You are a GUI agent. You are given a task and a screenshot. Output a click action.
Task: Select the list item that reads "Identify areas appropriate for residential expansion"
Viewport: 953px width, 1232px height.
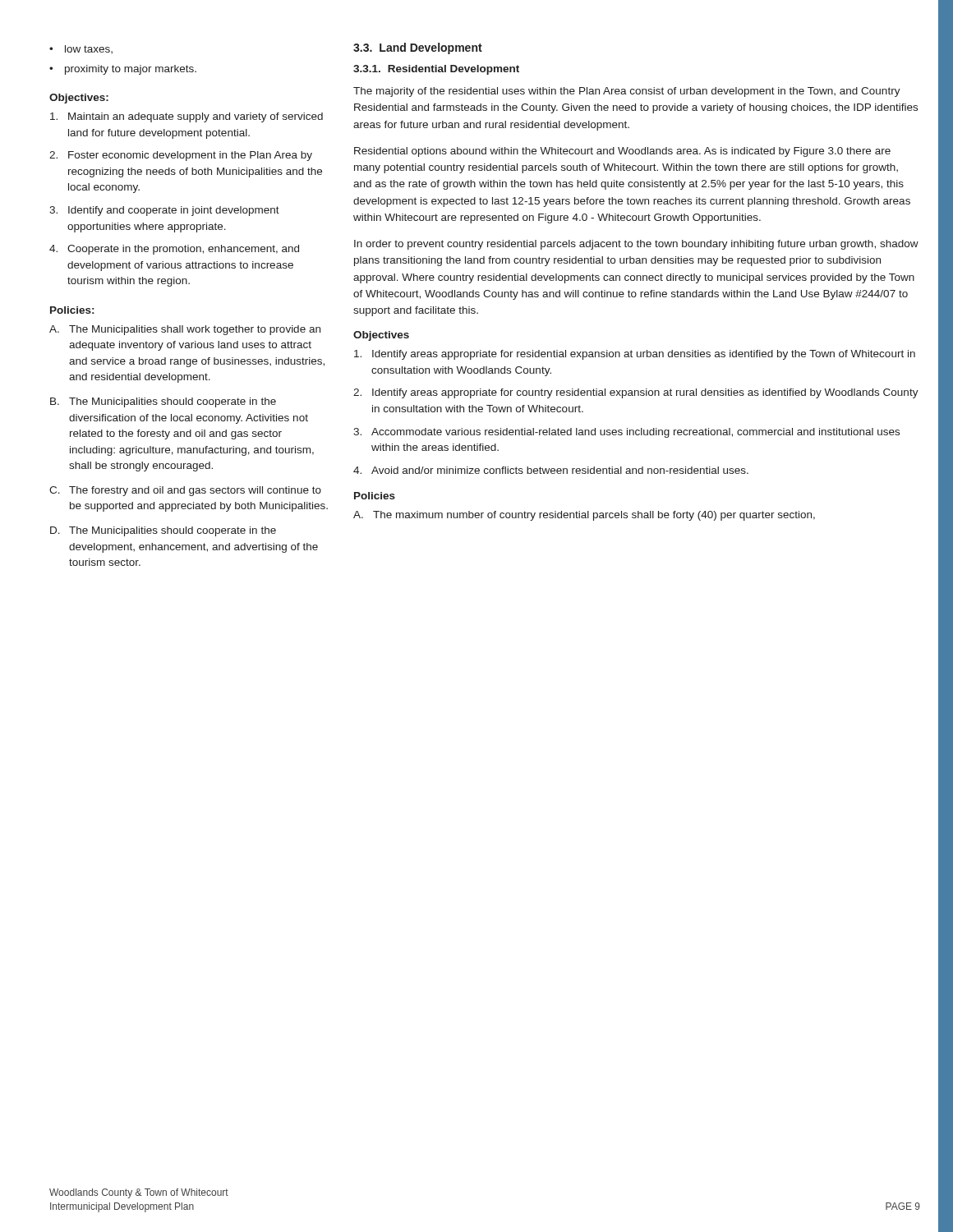point(637,362)
